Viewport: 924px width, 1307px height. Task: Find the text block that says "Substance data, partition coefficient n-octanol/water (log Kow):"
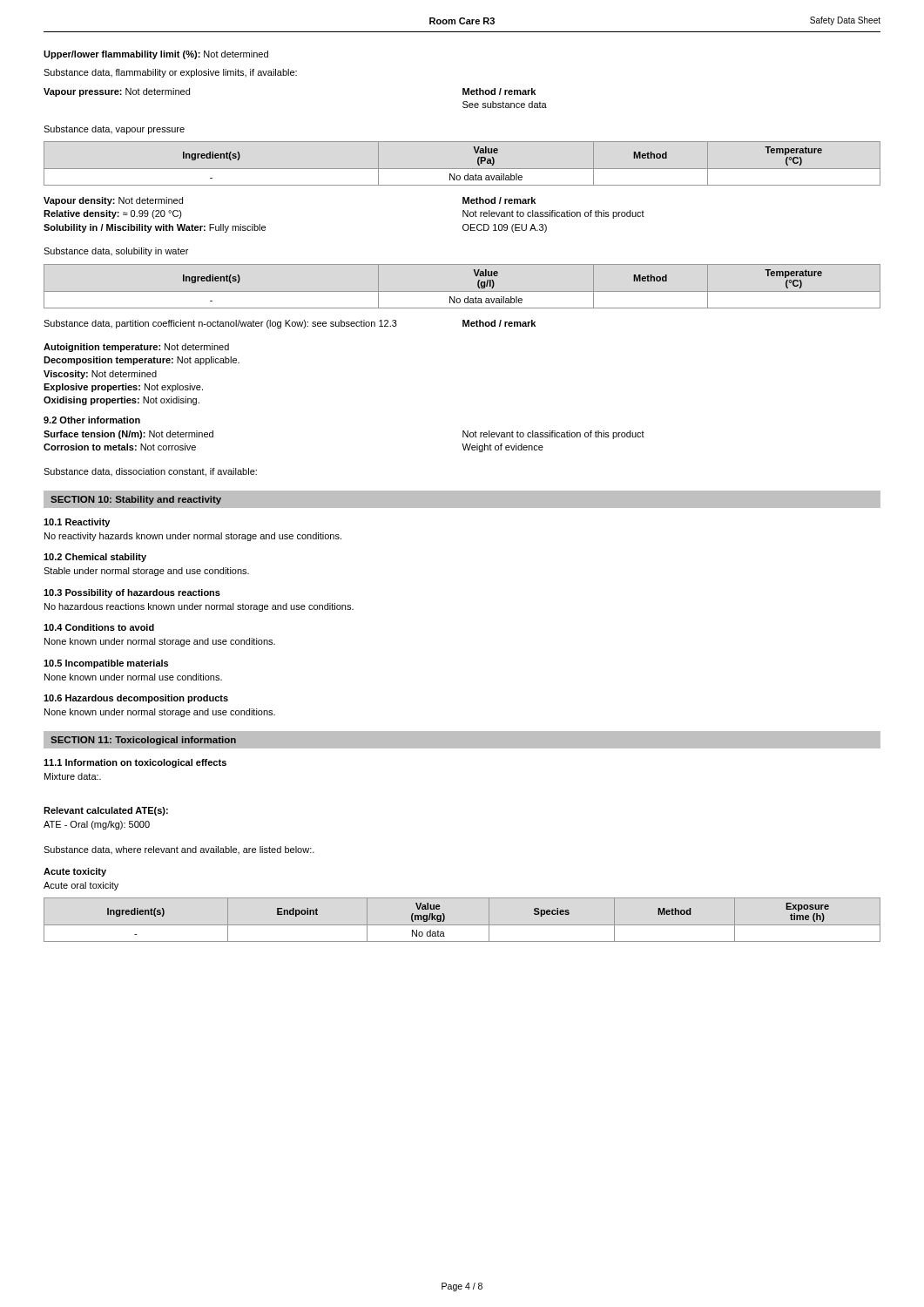(x=220, y=323)
